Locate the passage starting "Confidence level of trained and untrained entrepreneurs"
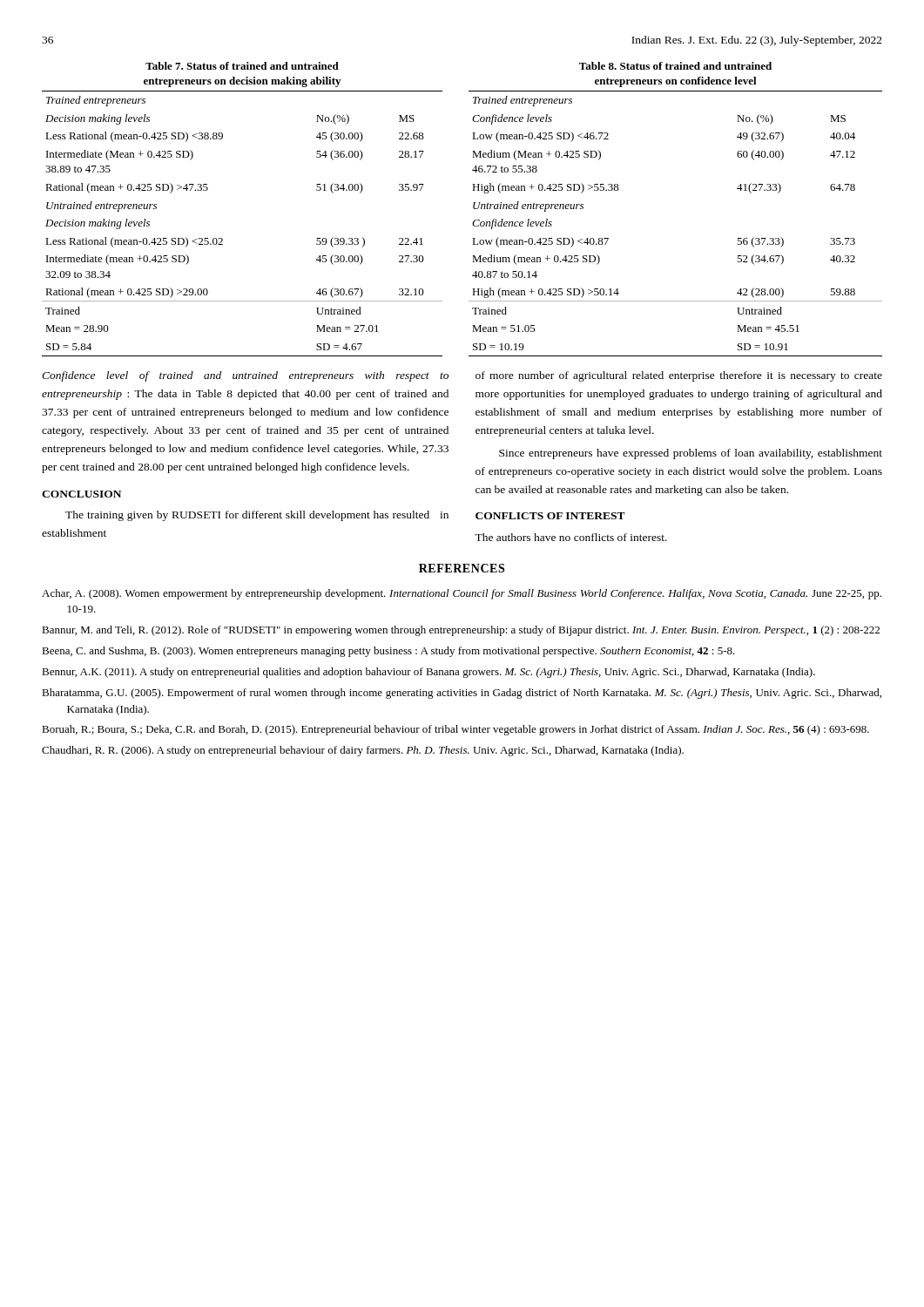The image size is (924, 1307). tap(245, 422)
